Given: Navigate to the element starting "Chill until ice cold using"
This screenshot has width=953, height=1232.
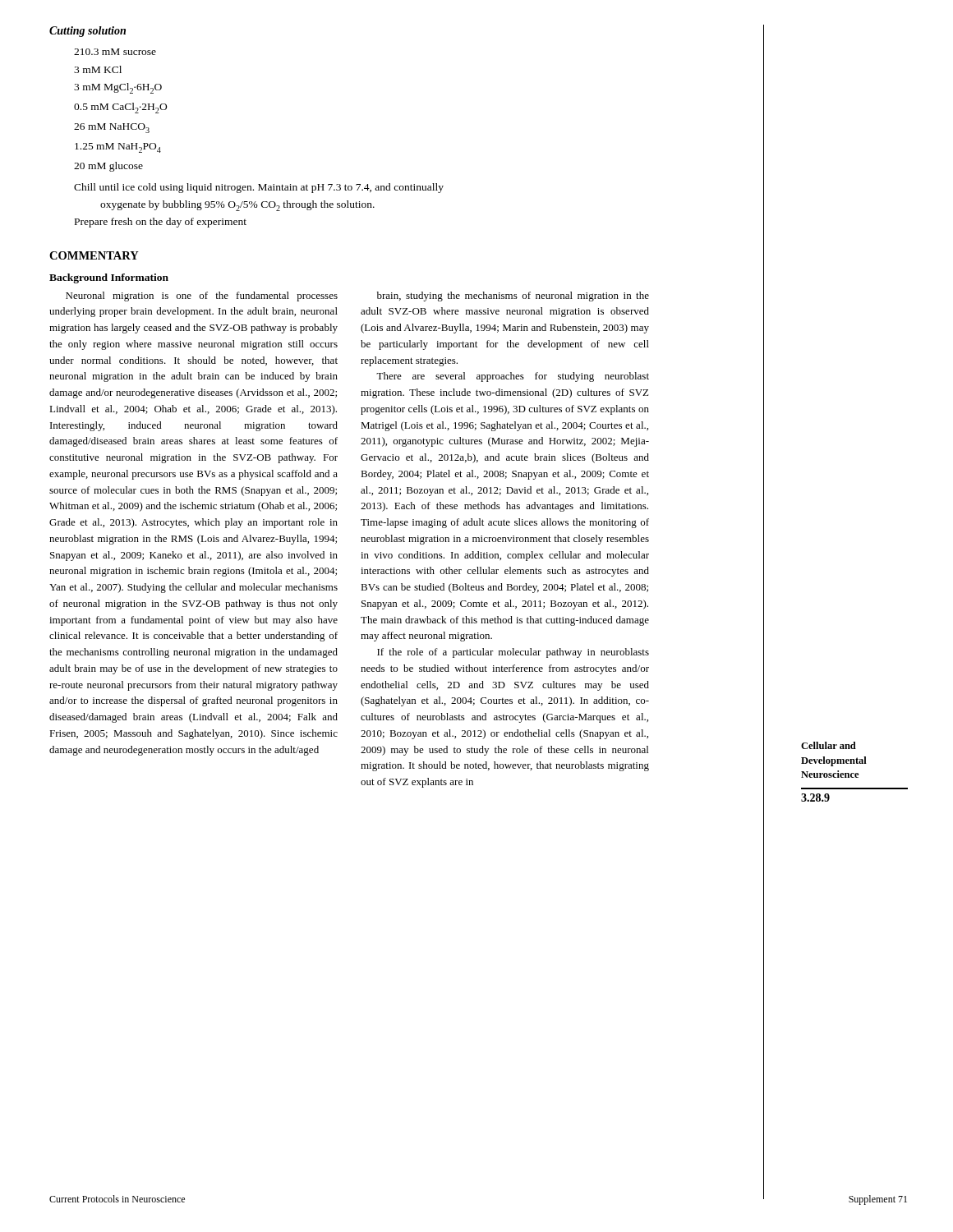Looking at the screenshot, I should tap(259, 187).
